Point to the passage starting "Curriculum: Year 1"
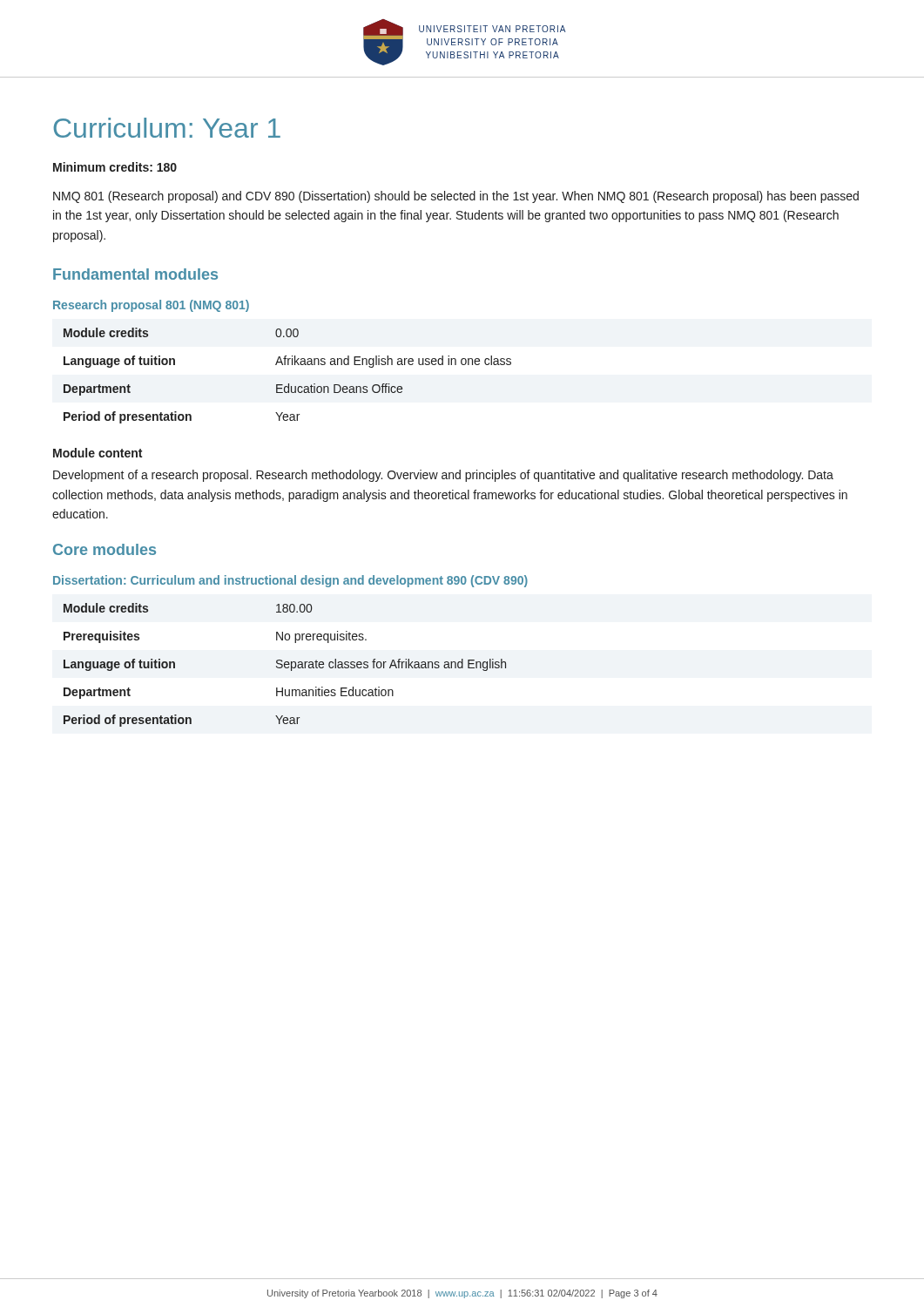The image size is (924, 1307). point(167,128)
